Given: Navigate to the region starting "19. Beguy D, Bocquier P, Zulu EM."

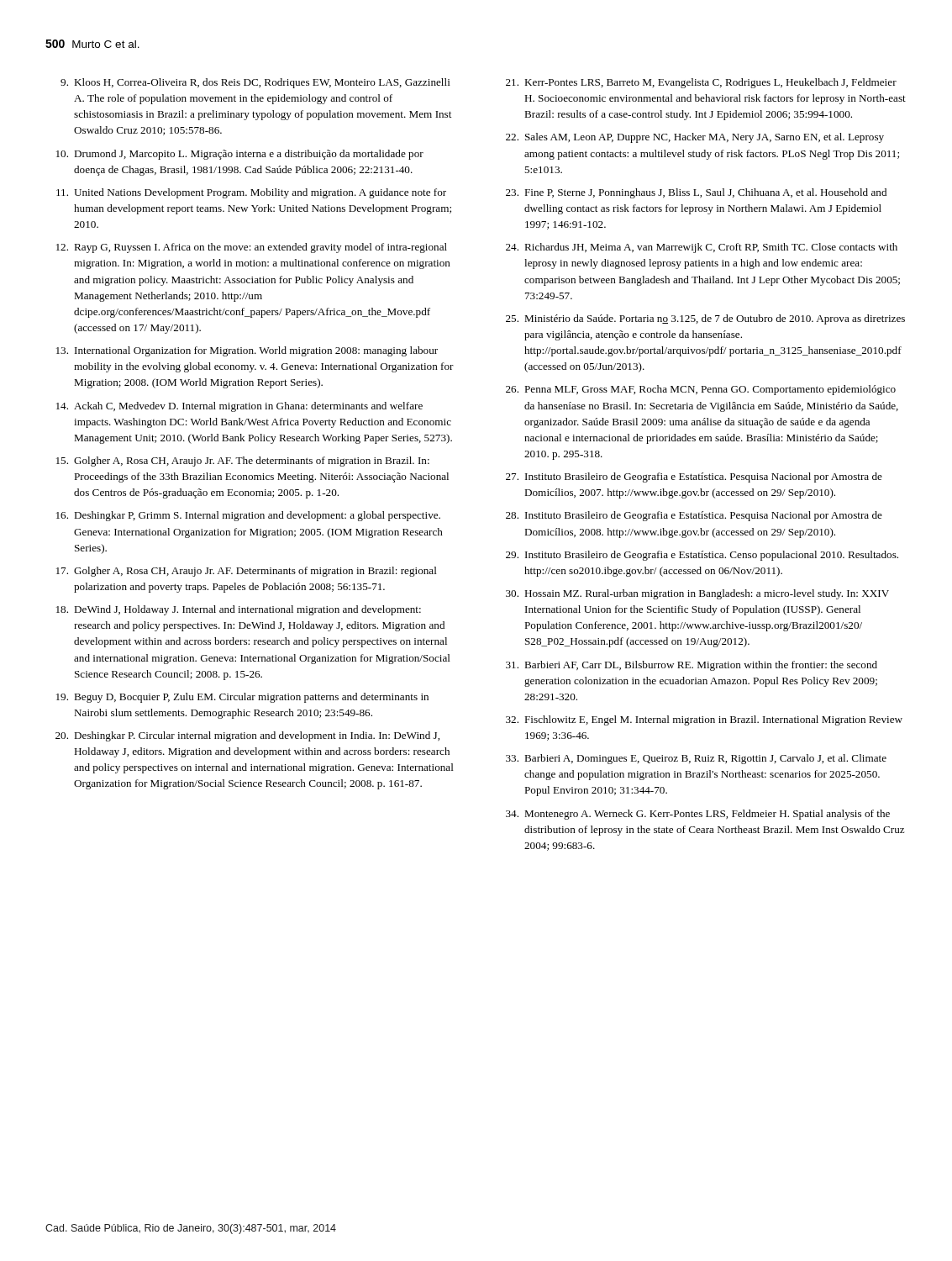Looking at the screenshot, I should [250, 704].
